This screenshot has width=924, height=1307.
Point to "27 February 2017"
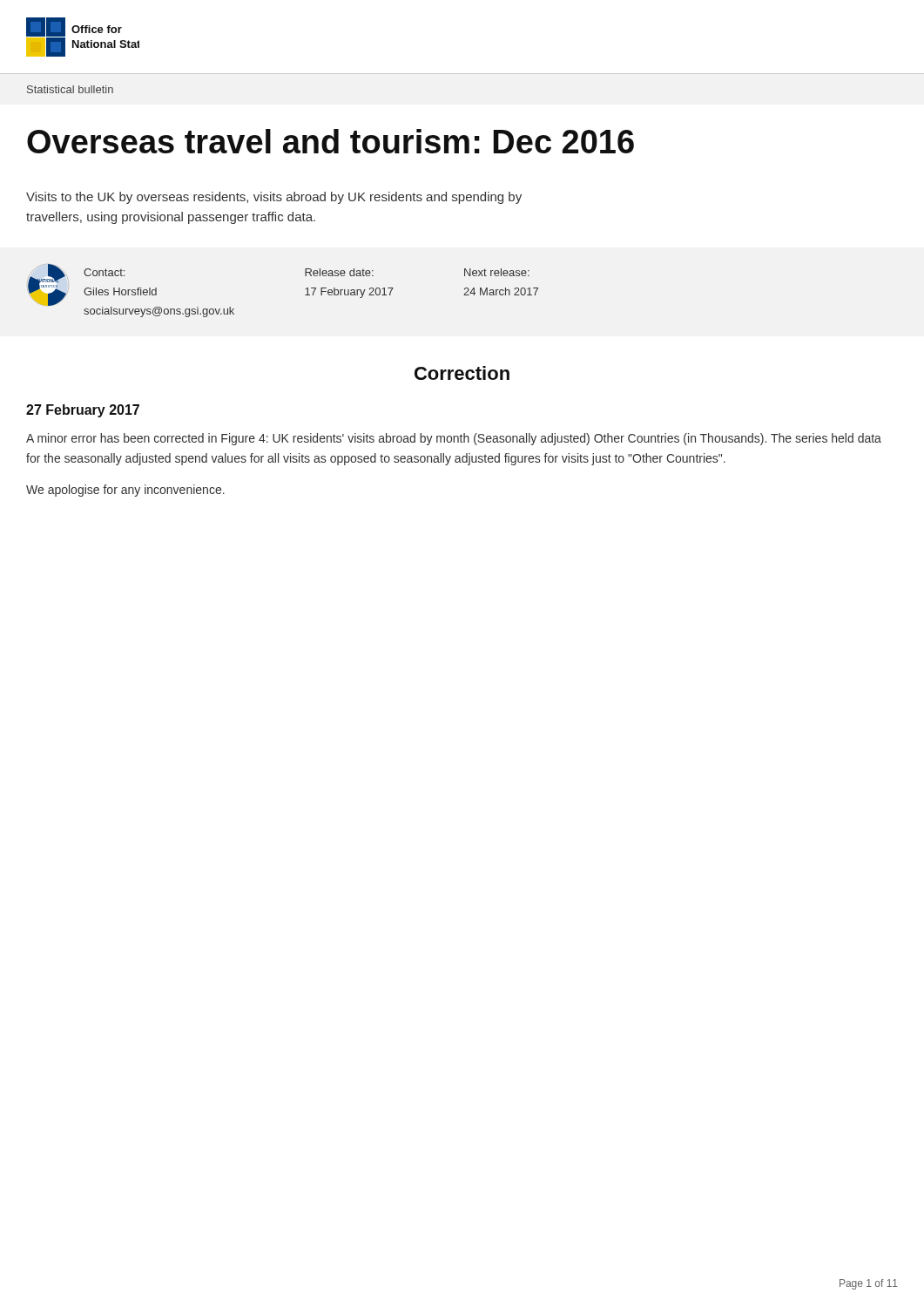pos(83,411)
